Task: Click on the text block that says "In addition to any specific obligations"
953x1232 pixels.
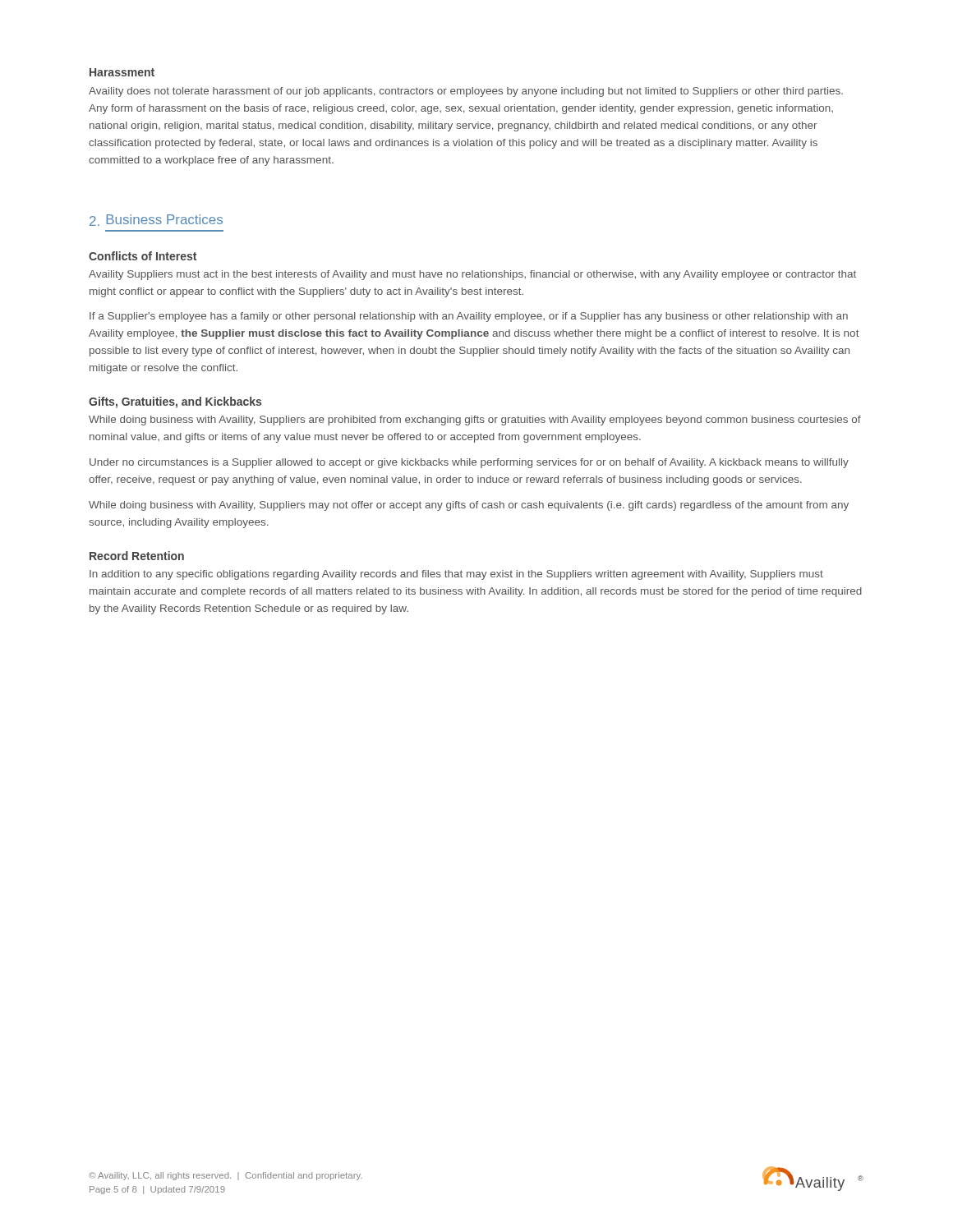Action: click(475, 591)
